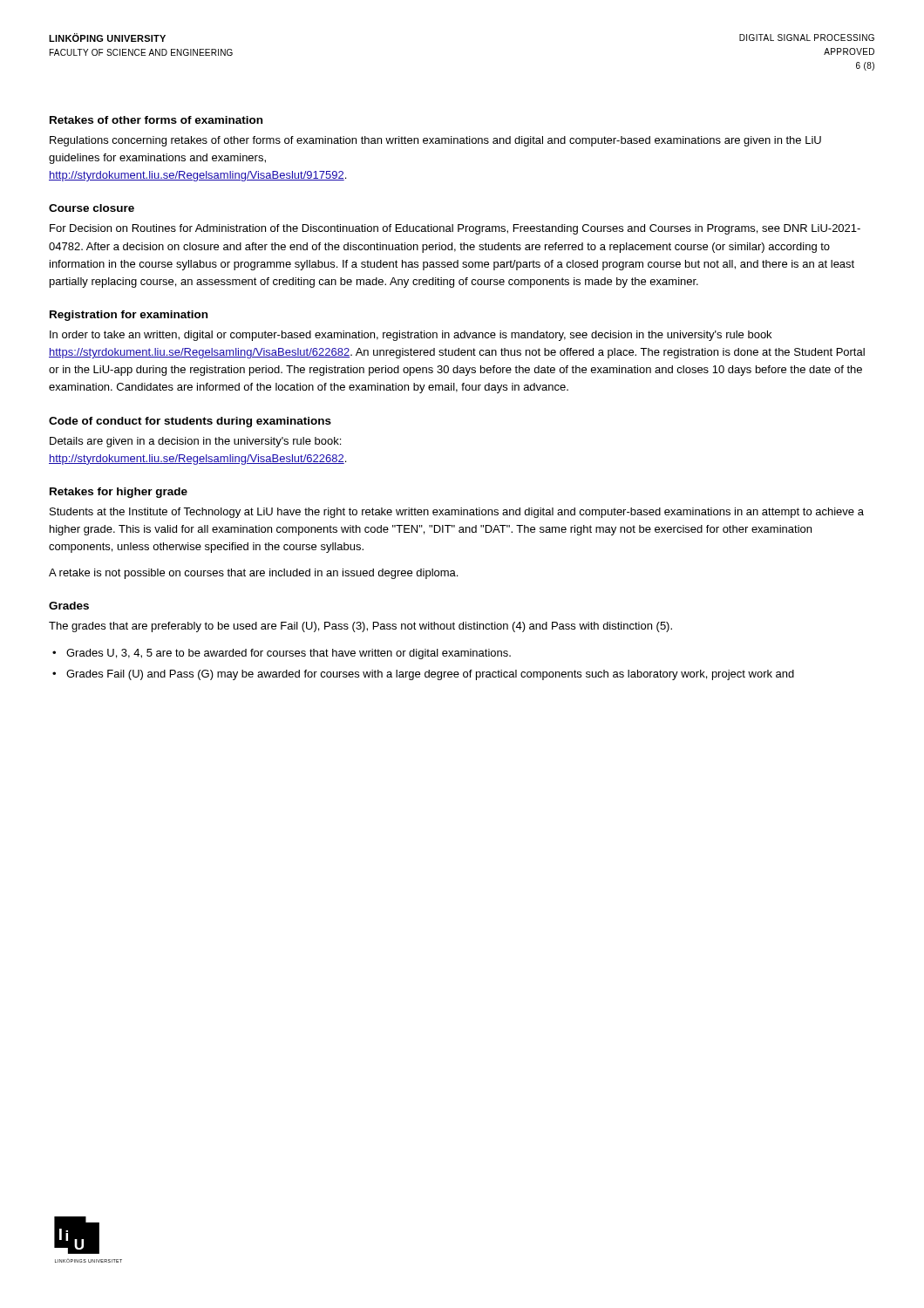Click on the logo
The width and height of the screenshot is (924, 1308).
(x=88, y=1244)
